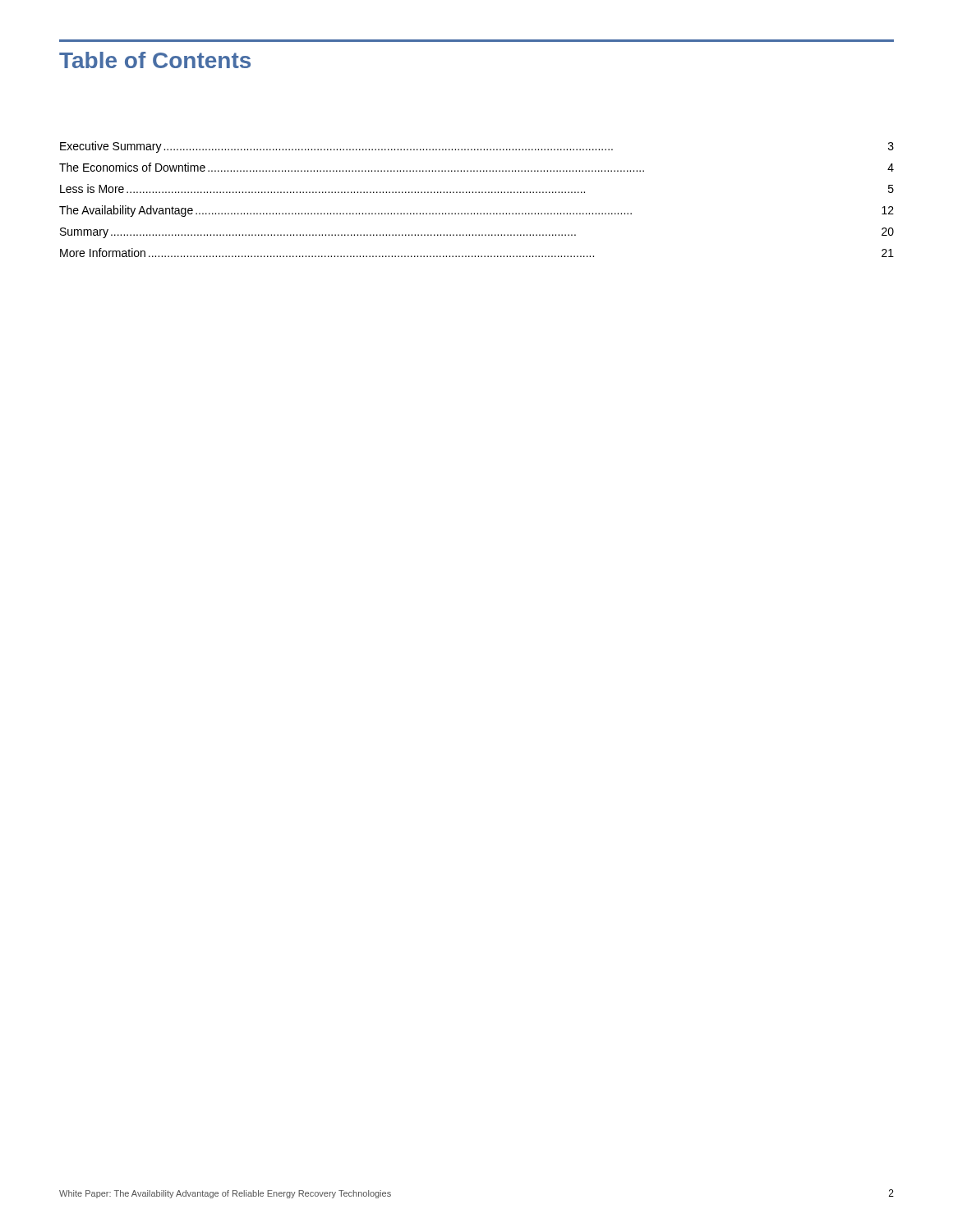Image resolution: width=953 pixels, height=1232 pixels.
Task: Click on the title with the text "Table of Contents"
Action: 155,61
